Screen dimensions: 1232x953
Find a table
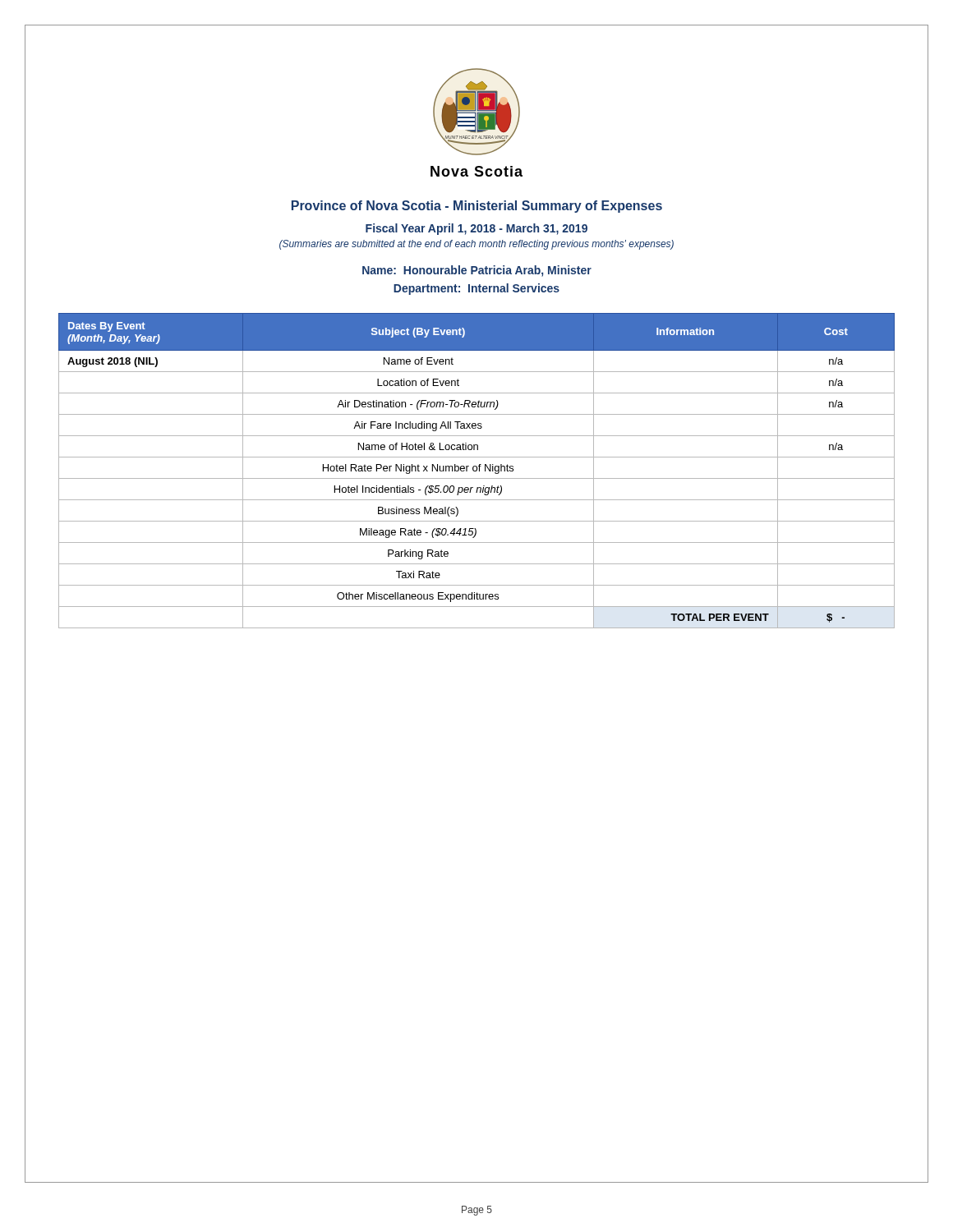coord(476,471)
